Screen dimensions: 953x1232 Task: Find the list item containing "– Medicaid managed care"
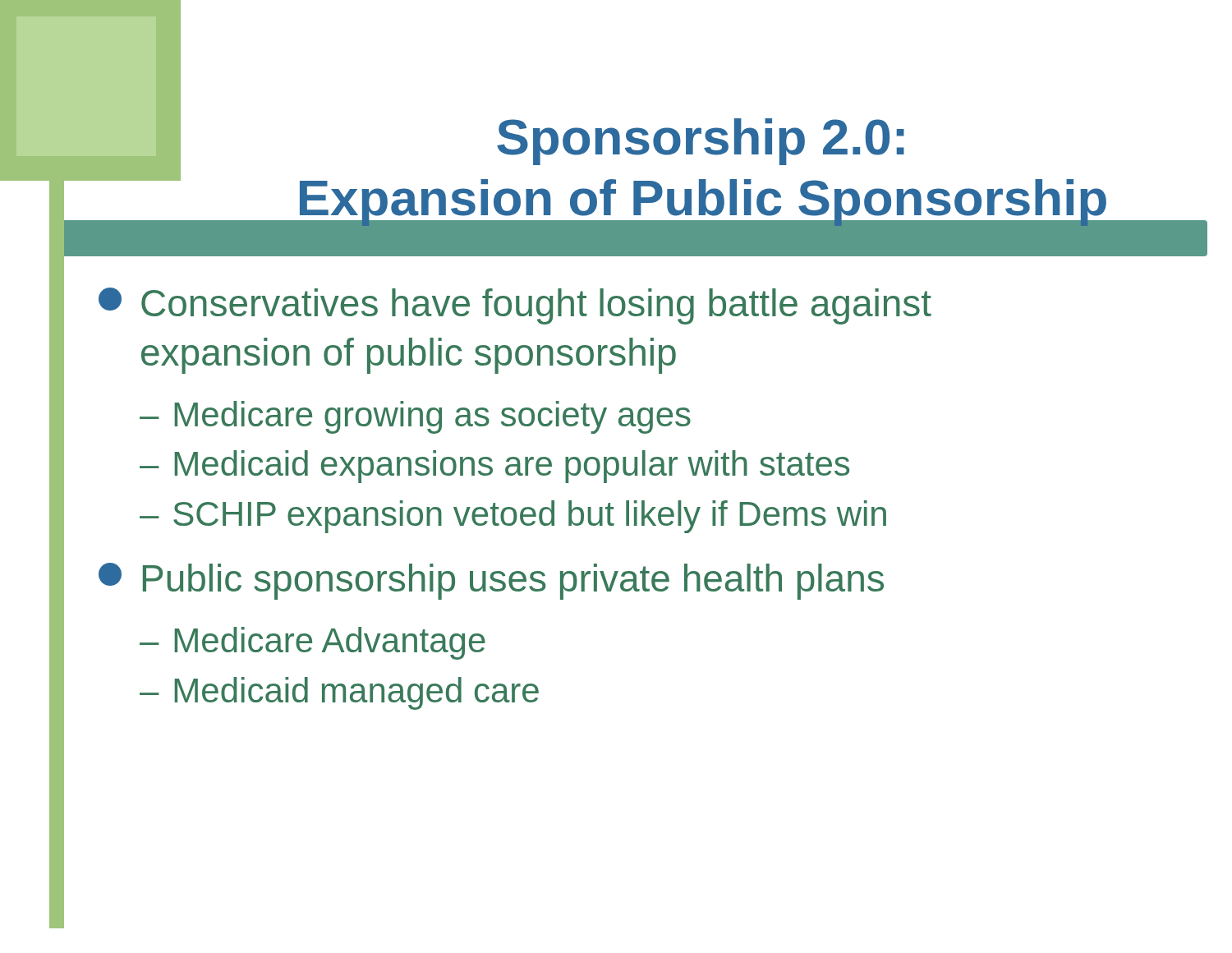coord(339,693)
